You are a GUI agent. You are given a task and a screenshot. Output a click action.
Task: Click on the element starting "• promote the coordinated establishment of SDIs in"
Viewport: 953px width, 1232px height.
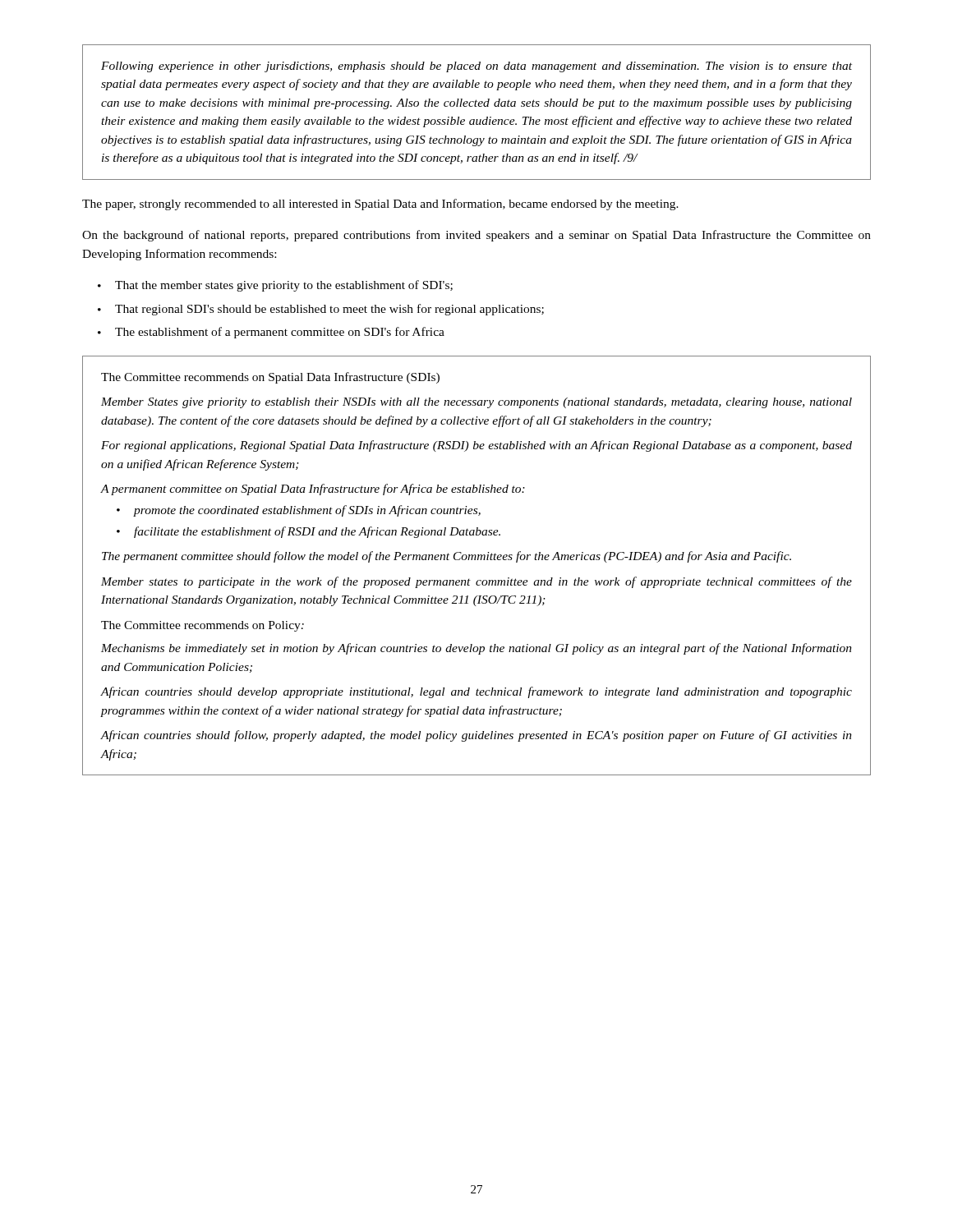coord(484,511)
